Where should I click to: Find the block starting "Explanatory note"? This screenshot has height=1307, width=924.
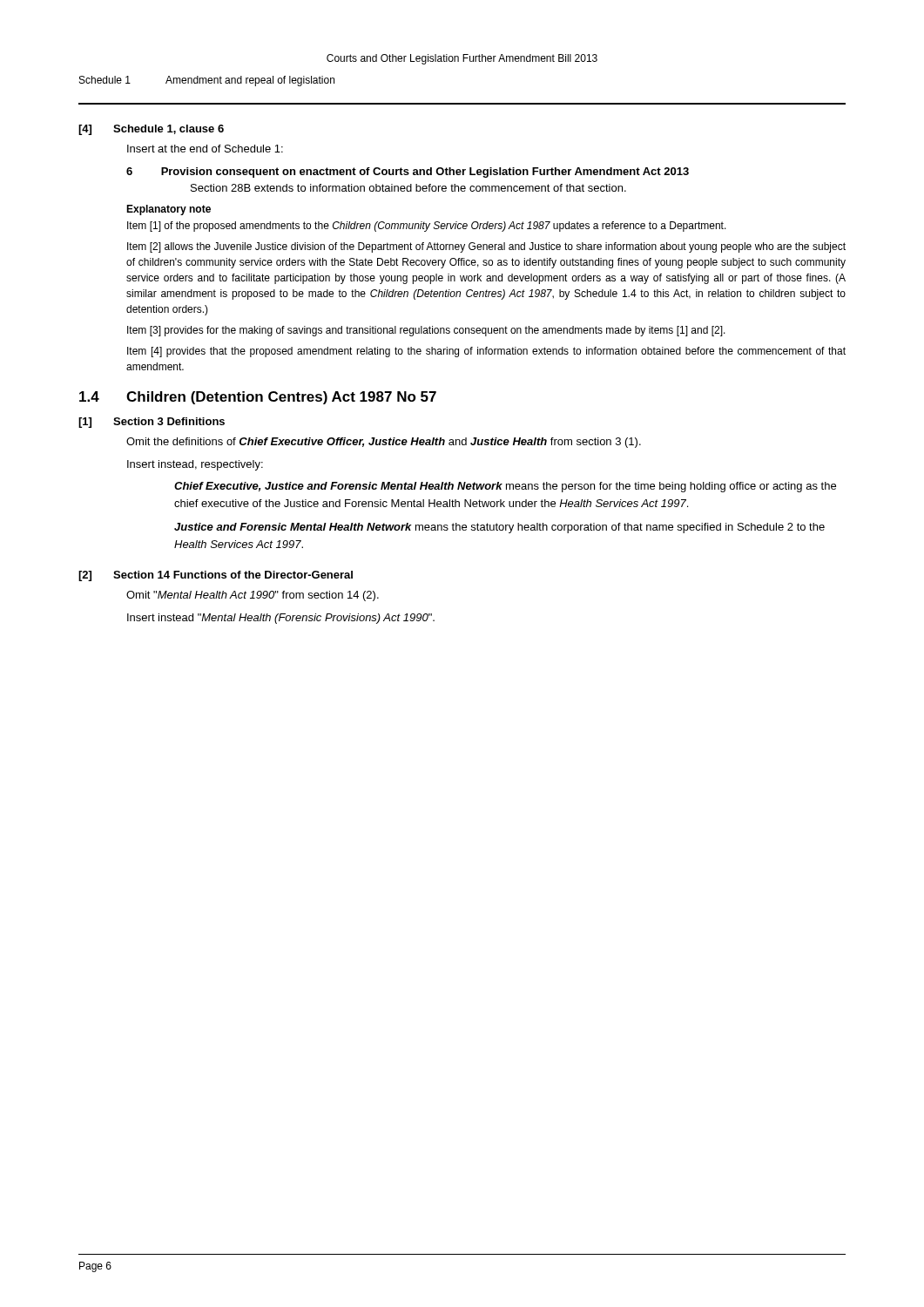(x=169, y=209)
